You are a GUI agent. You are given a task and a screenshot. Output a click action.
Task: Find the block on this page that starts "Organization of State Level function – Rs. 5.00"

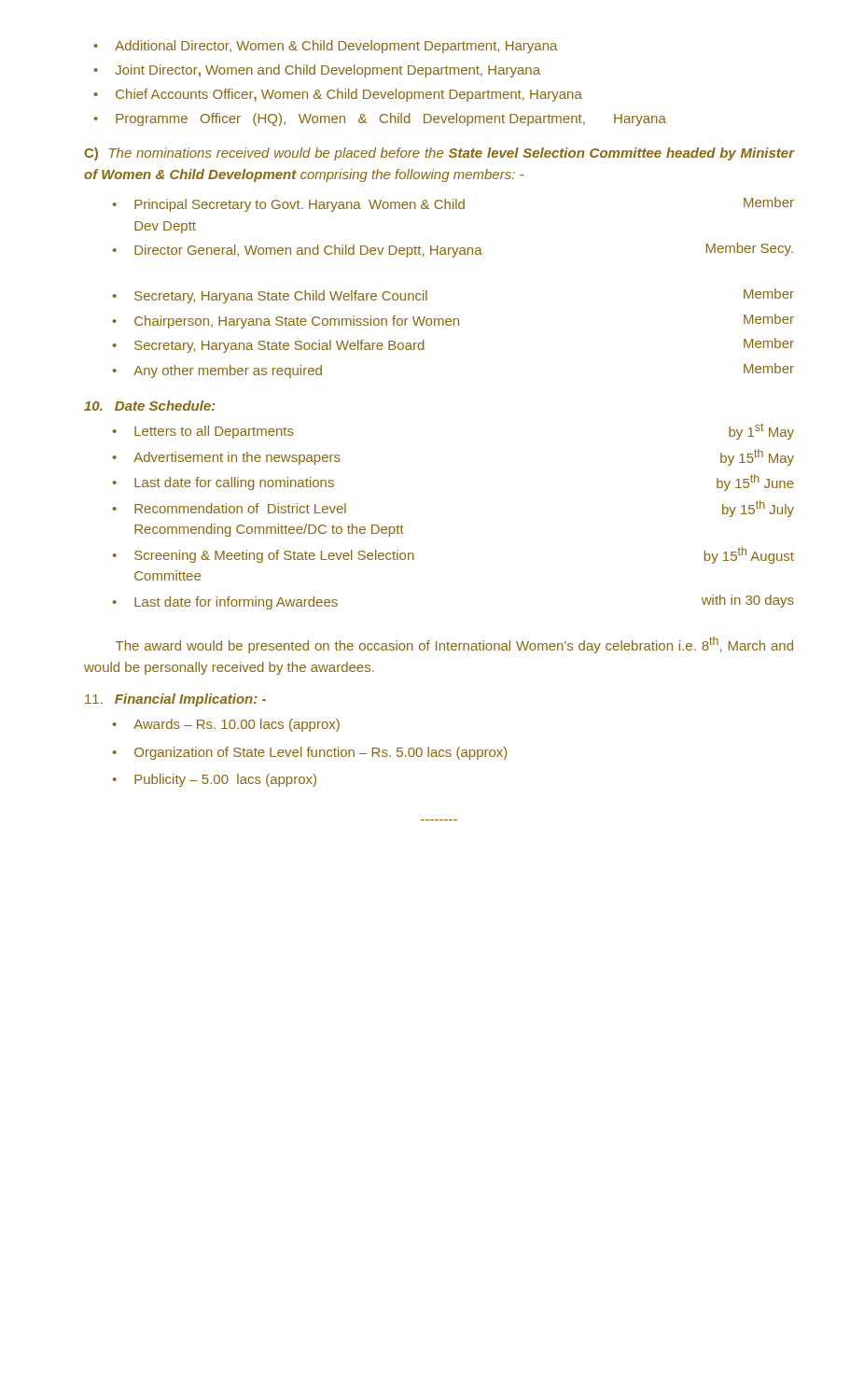464,752
